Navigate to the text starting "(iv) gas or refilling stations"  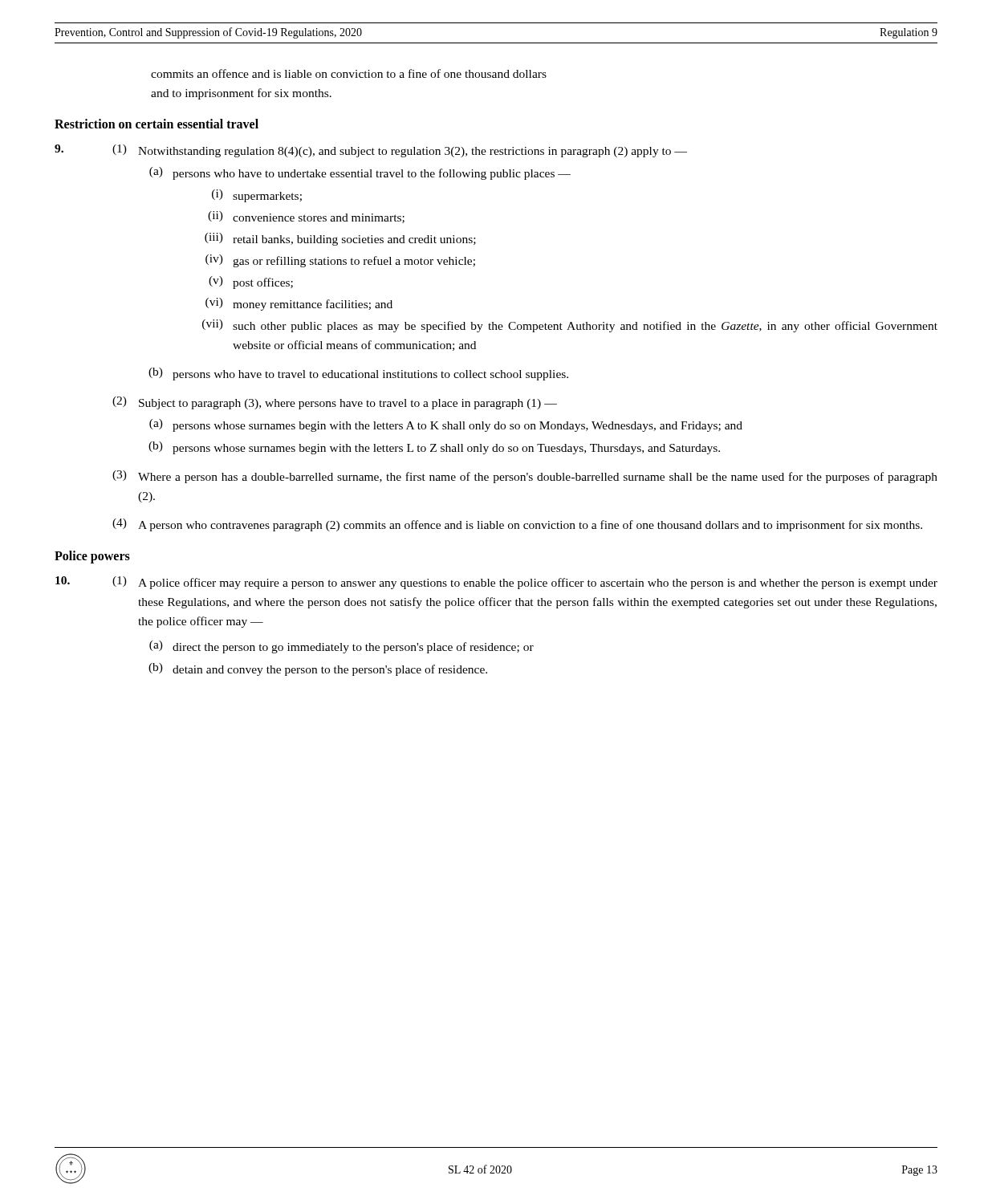340,261
